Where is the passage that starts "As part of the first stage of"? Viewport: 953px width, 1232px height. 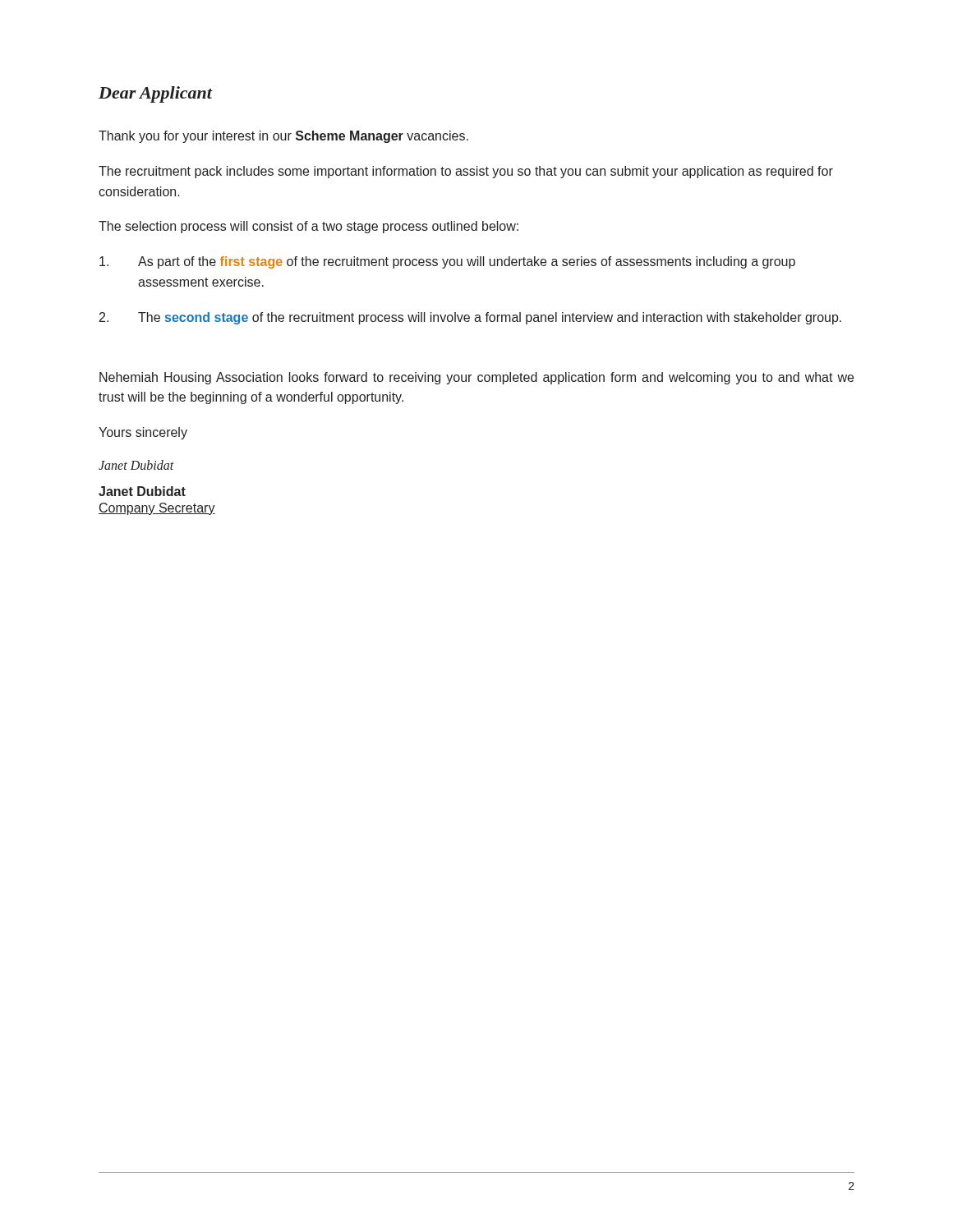(x=476, y=273)
